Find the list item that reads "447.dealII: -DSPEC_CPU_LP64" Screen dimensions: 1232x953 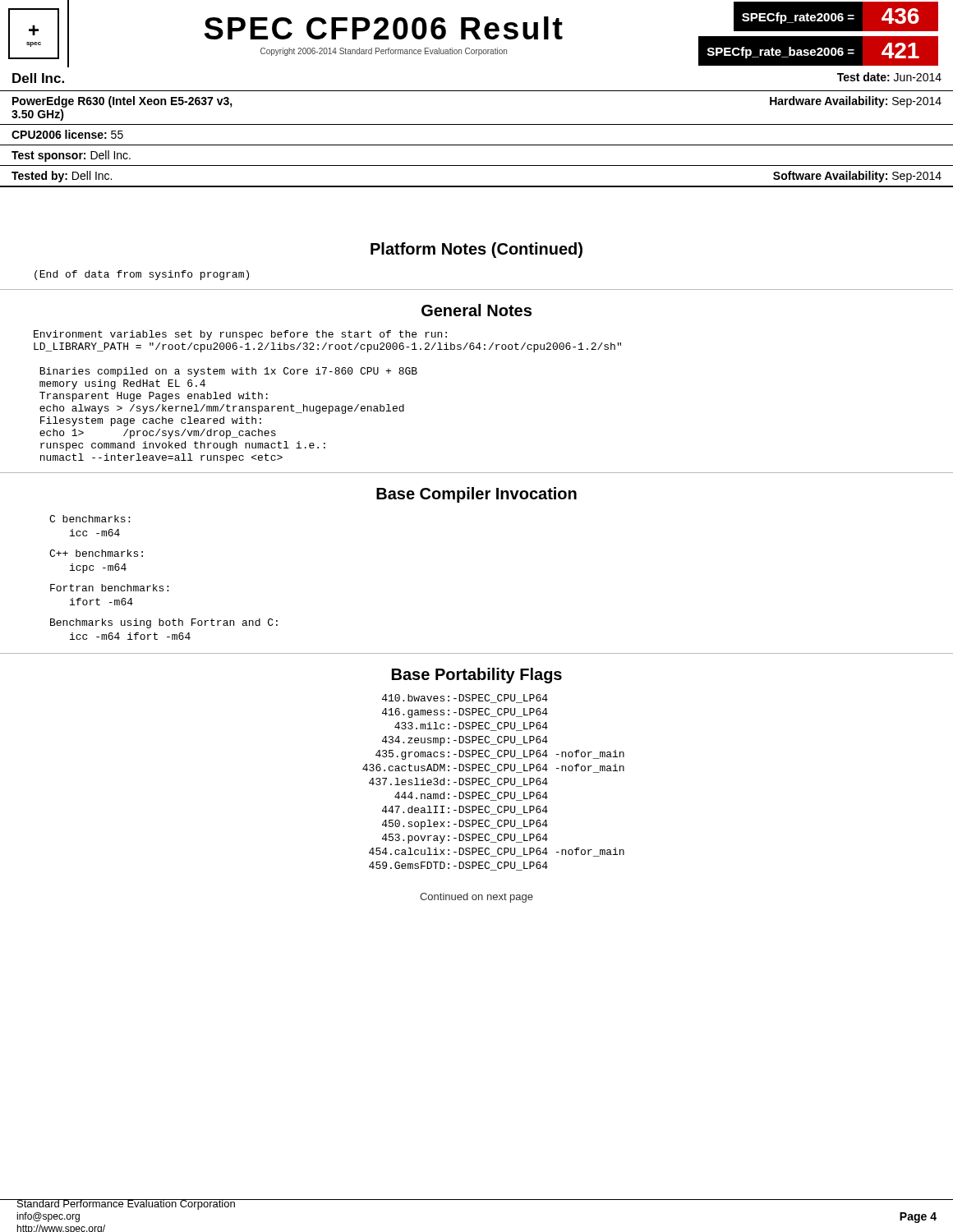tap(476, 810)
